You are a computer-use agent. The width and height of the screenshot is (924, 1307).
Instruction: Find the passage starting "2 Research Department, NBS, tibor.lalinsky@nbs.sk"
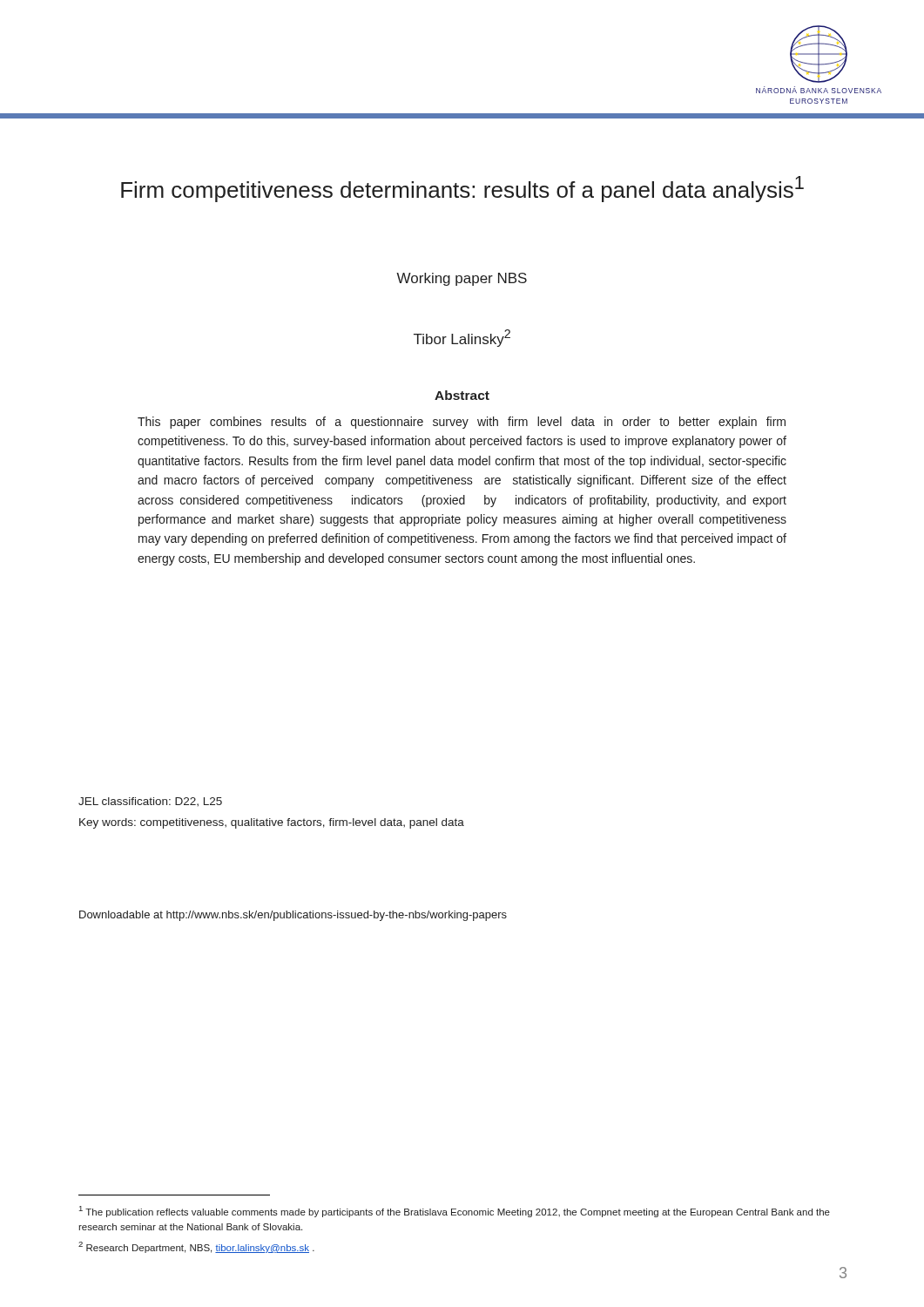[x=197, y=1246]
